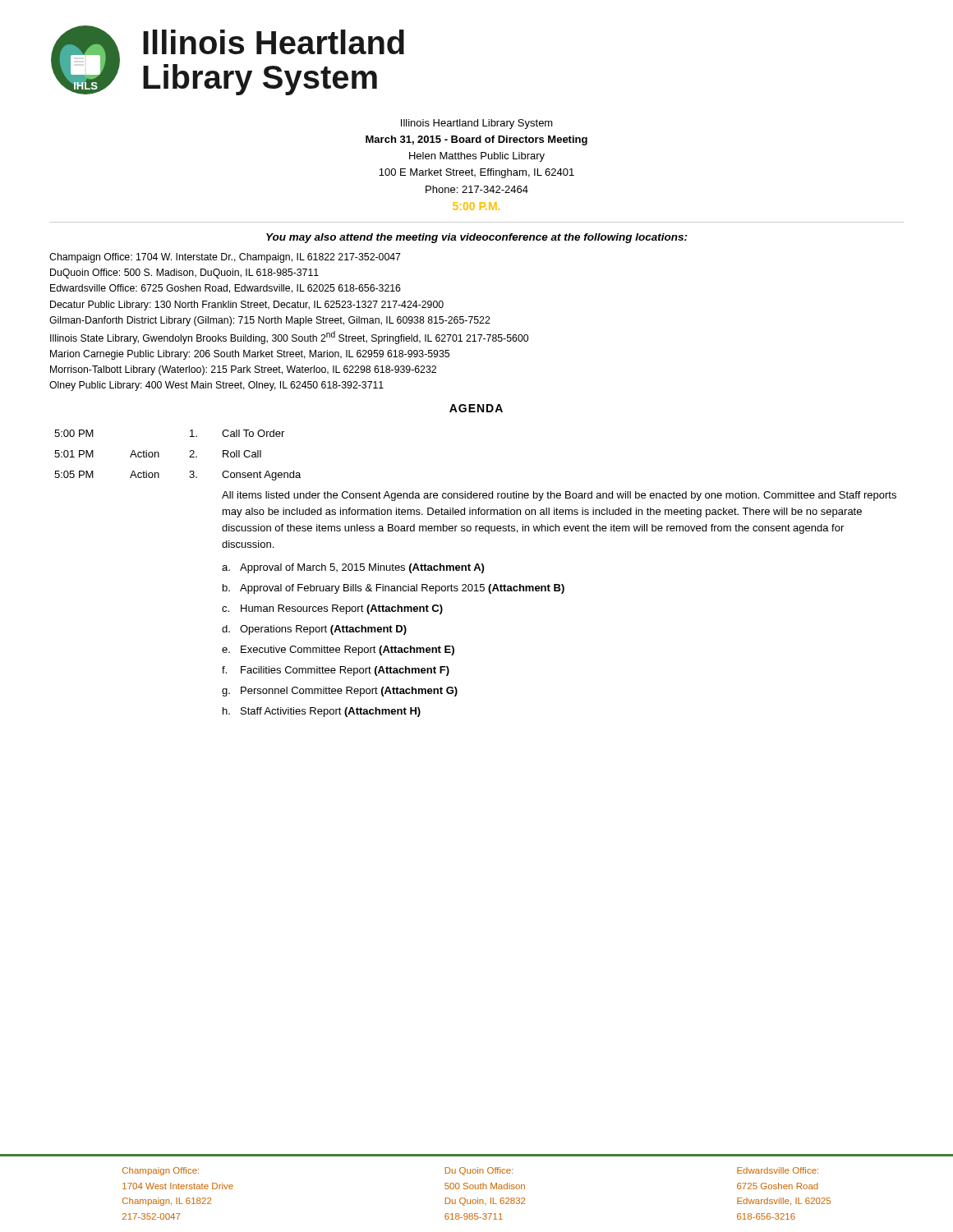Click on the region starting "Illinois Heartland Library System March 31,"

click(476, 165)
